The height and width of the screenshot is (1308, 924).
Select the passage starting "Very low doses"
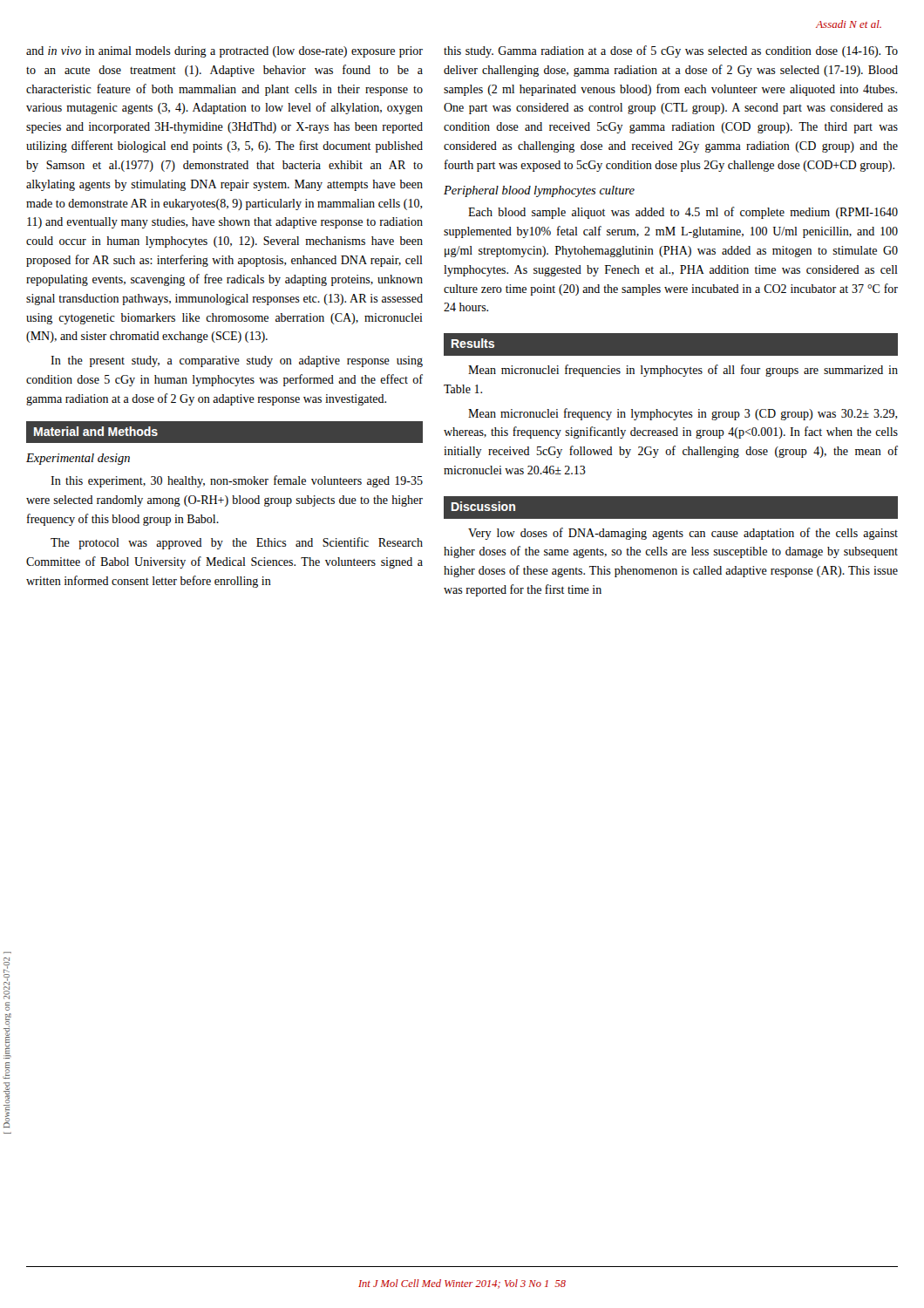pos(671,561)
